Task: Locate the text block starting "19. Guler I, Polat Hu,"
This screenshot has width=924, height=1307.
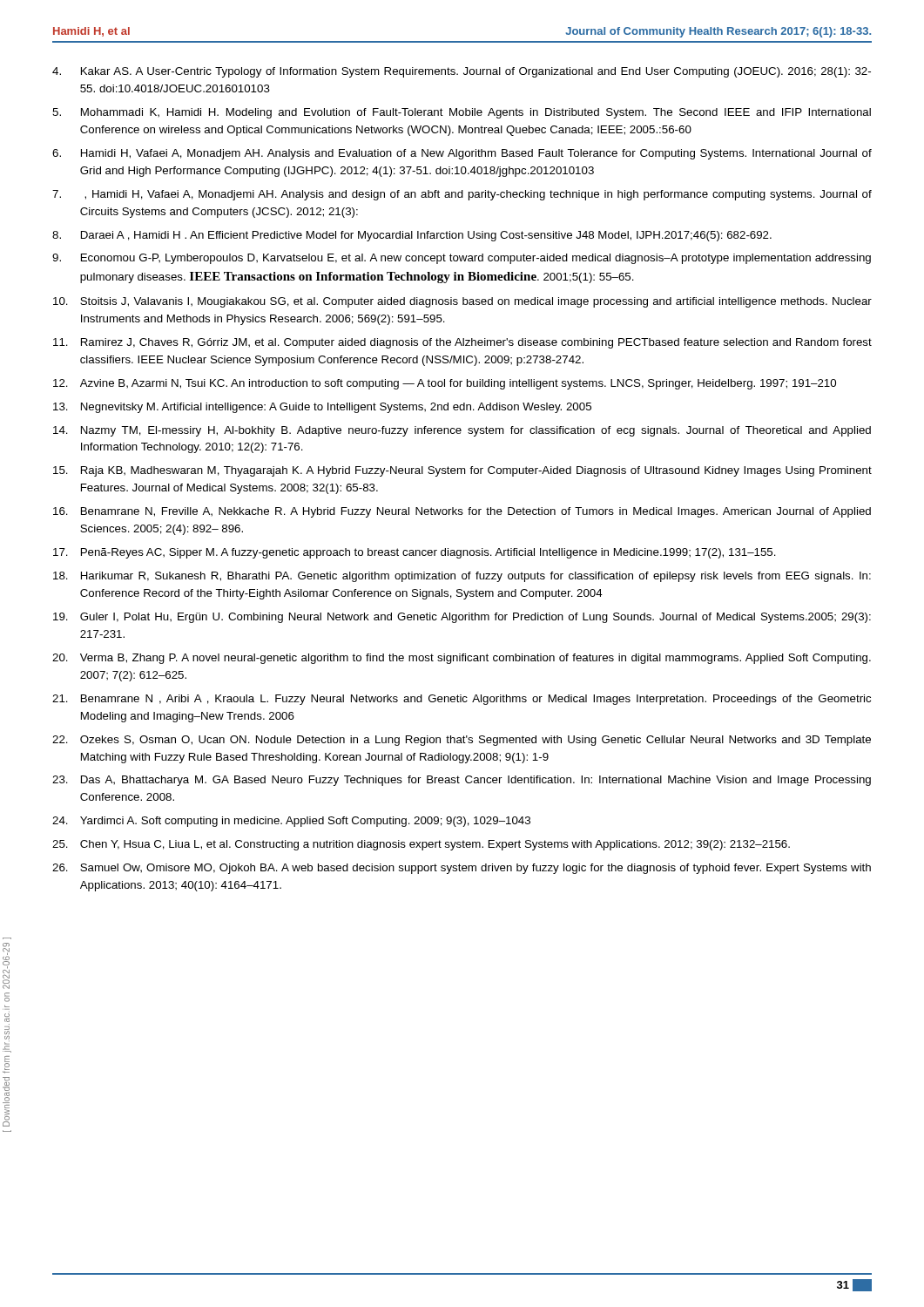Action: 462,626
